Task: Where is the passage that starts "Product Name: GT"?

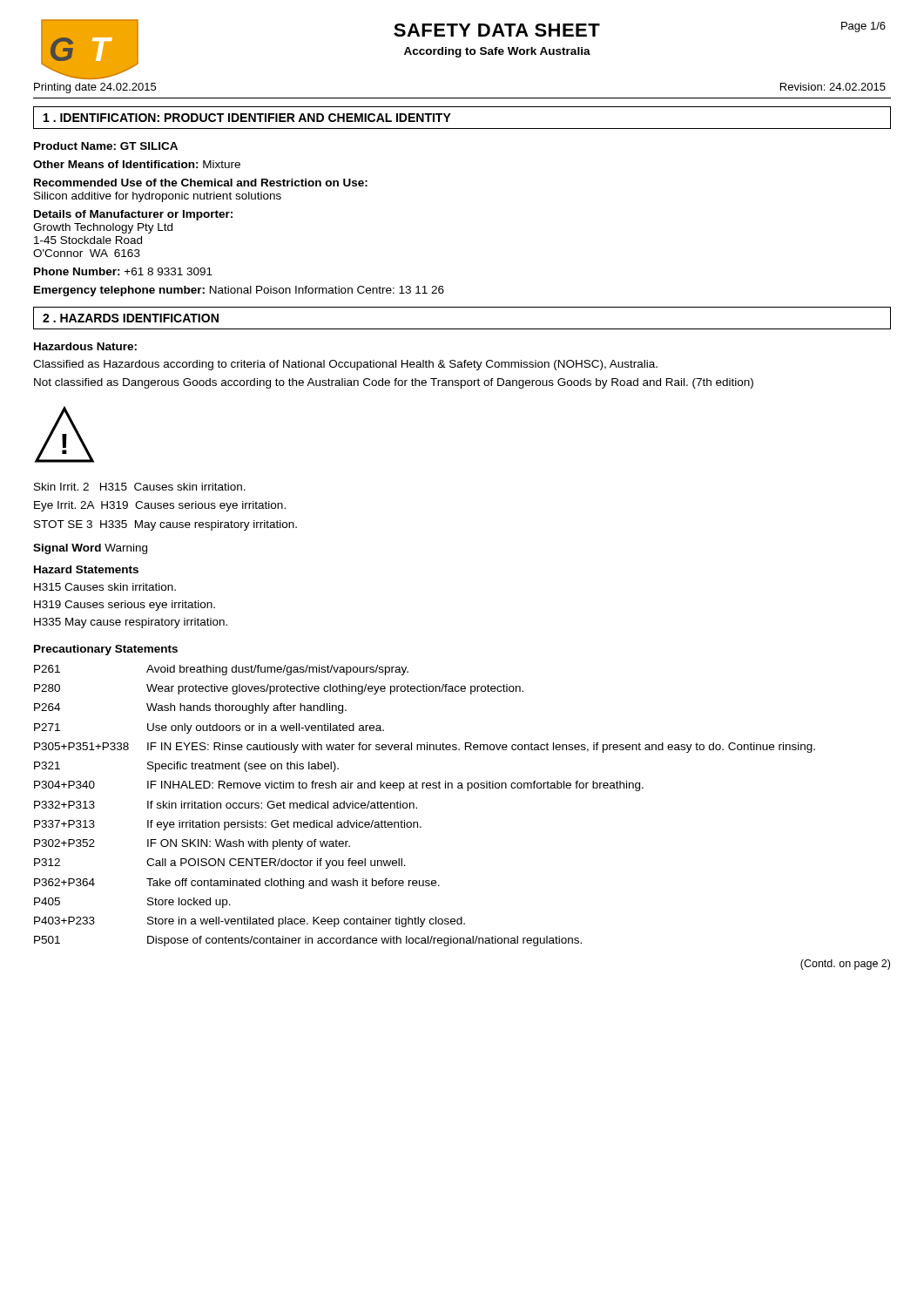Action: point(106,146)
